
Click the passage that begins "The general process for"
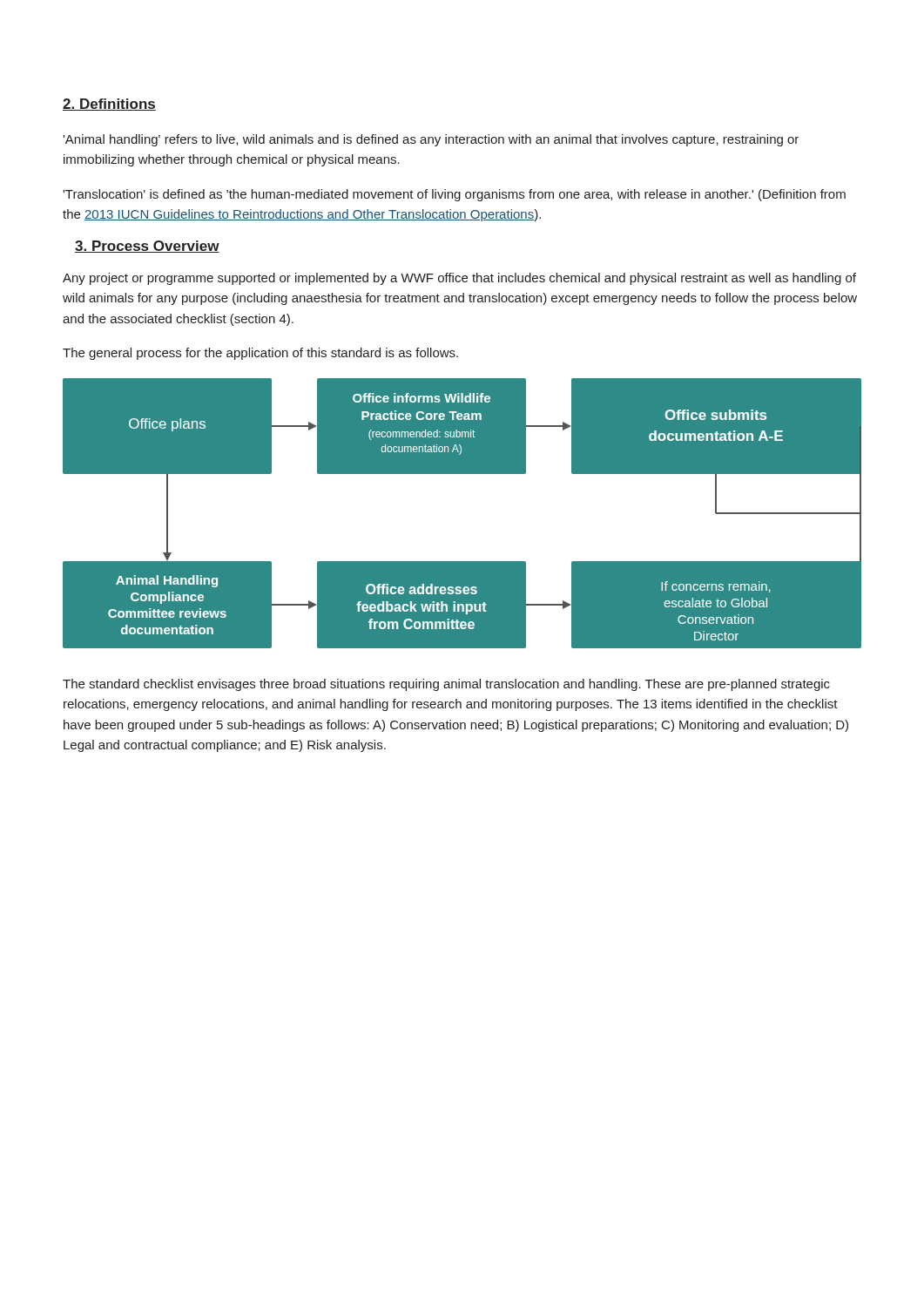point(462,352)
